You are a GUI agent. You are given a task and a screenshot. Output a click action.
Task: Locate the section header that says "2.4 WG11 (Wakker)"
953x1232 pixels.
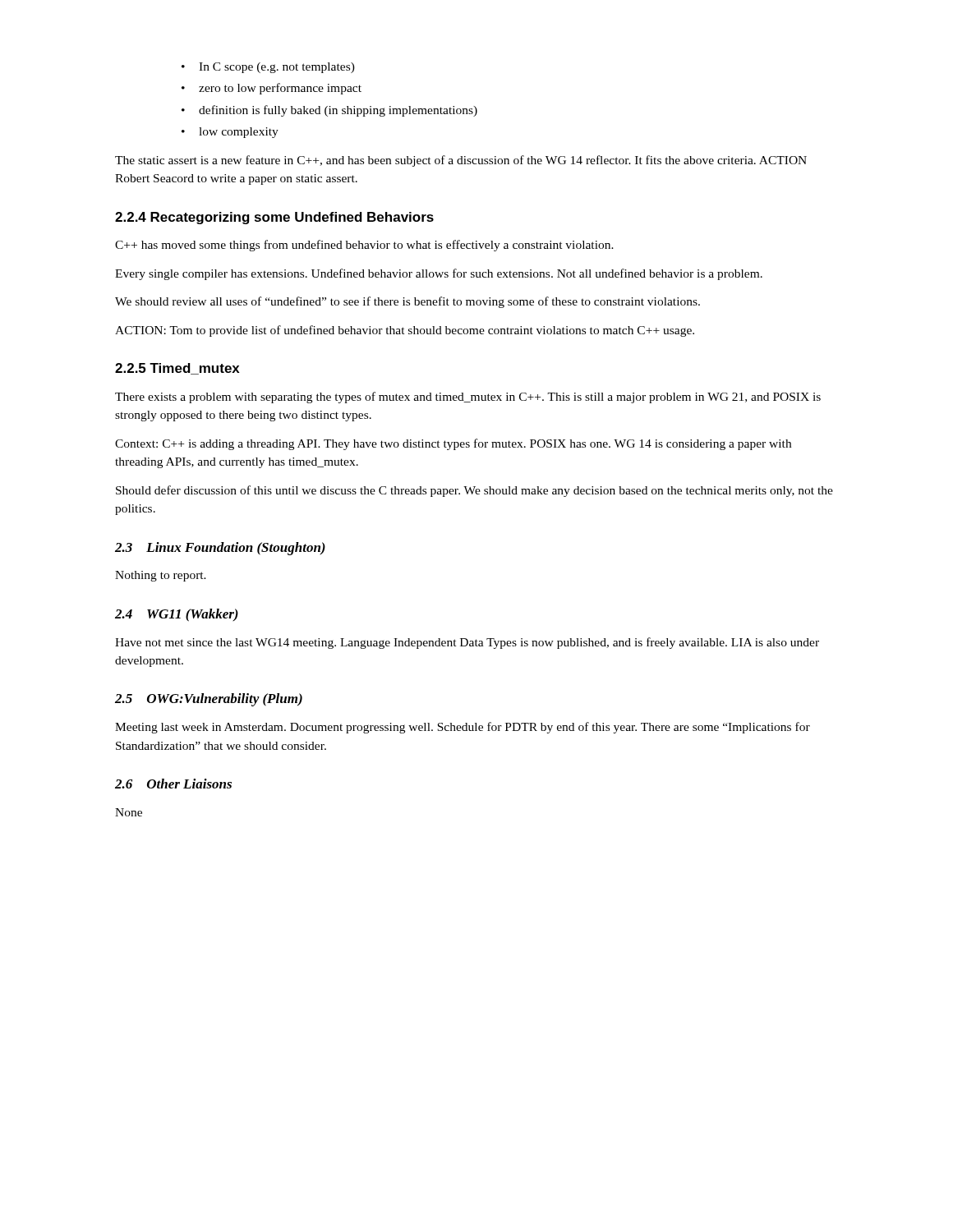pos(177,614)
